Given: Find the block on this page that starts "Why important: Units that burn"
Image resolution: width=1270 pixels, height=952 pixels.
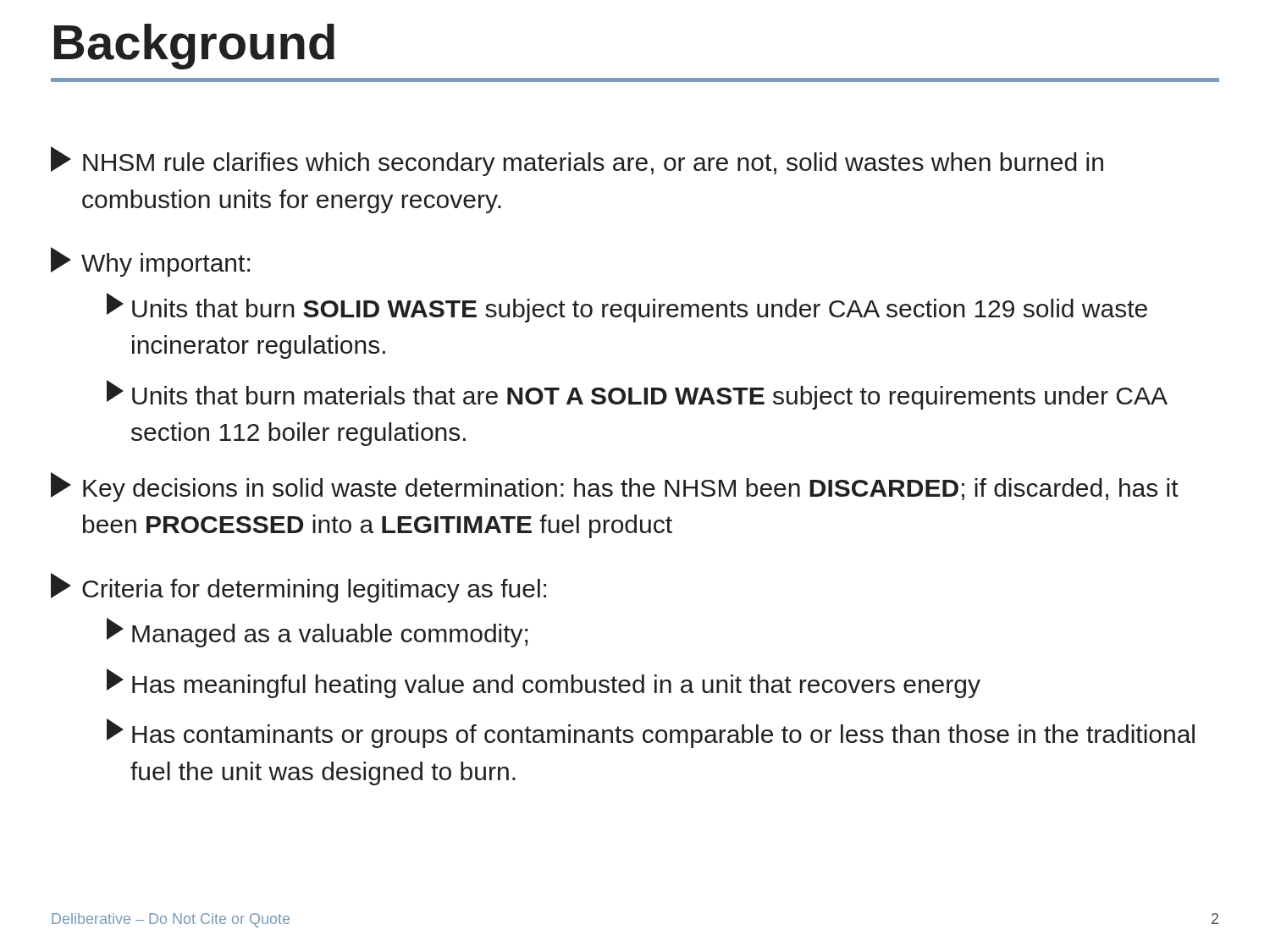Looking at the screenshot, I should 150,262.
